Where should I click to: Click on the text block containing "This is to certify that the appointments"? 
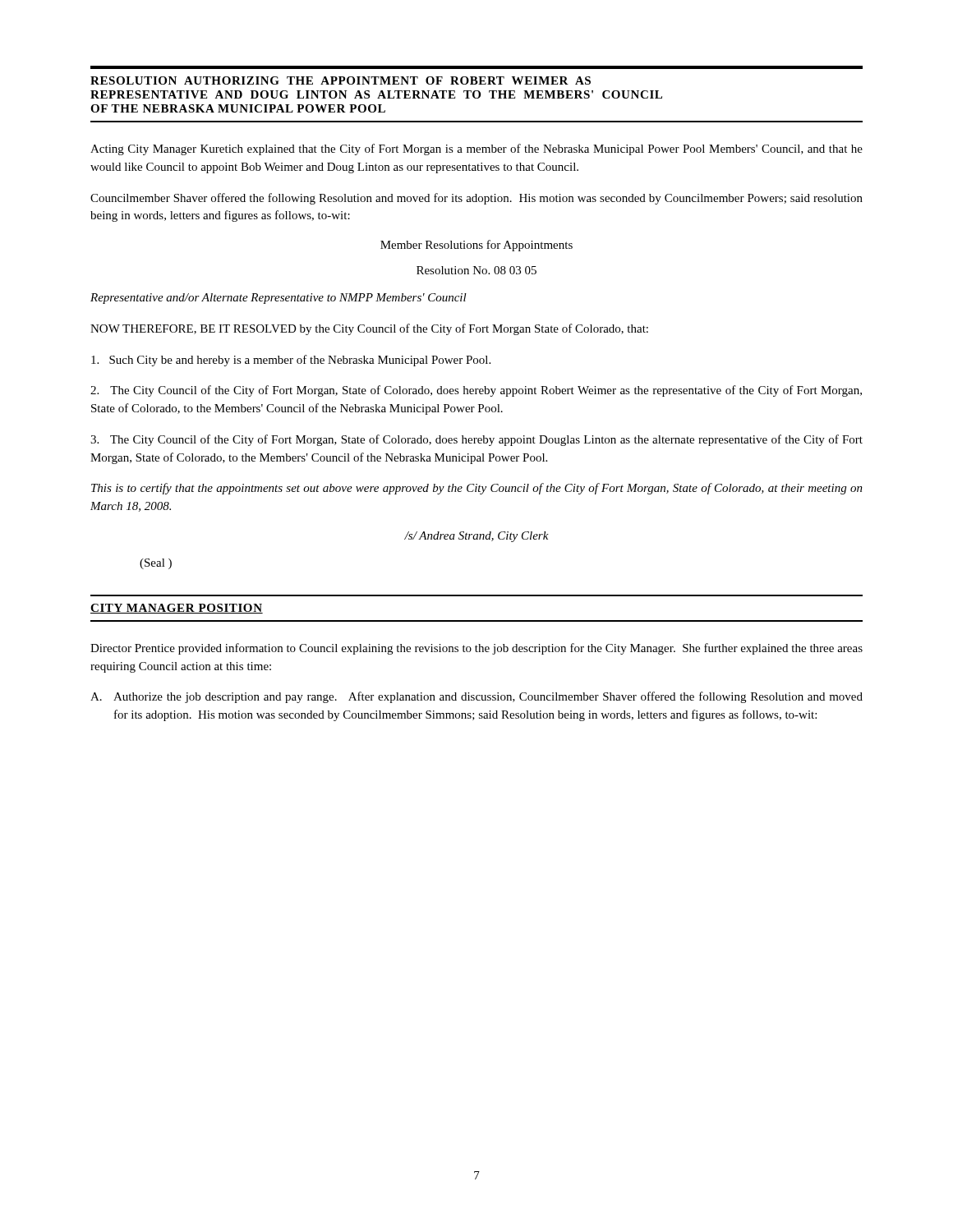click(476, 497)
